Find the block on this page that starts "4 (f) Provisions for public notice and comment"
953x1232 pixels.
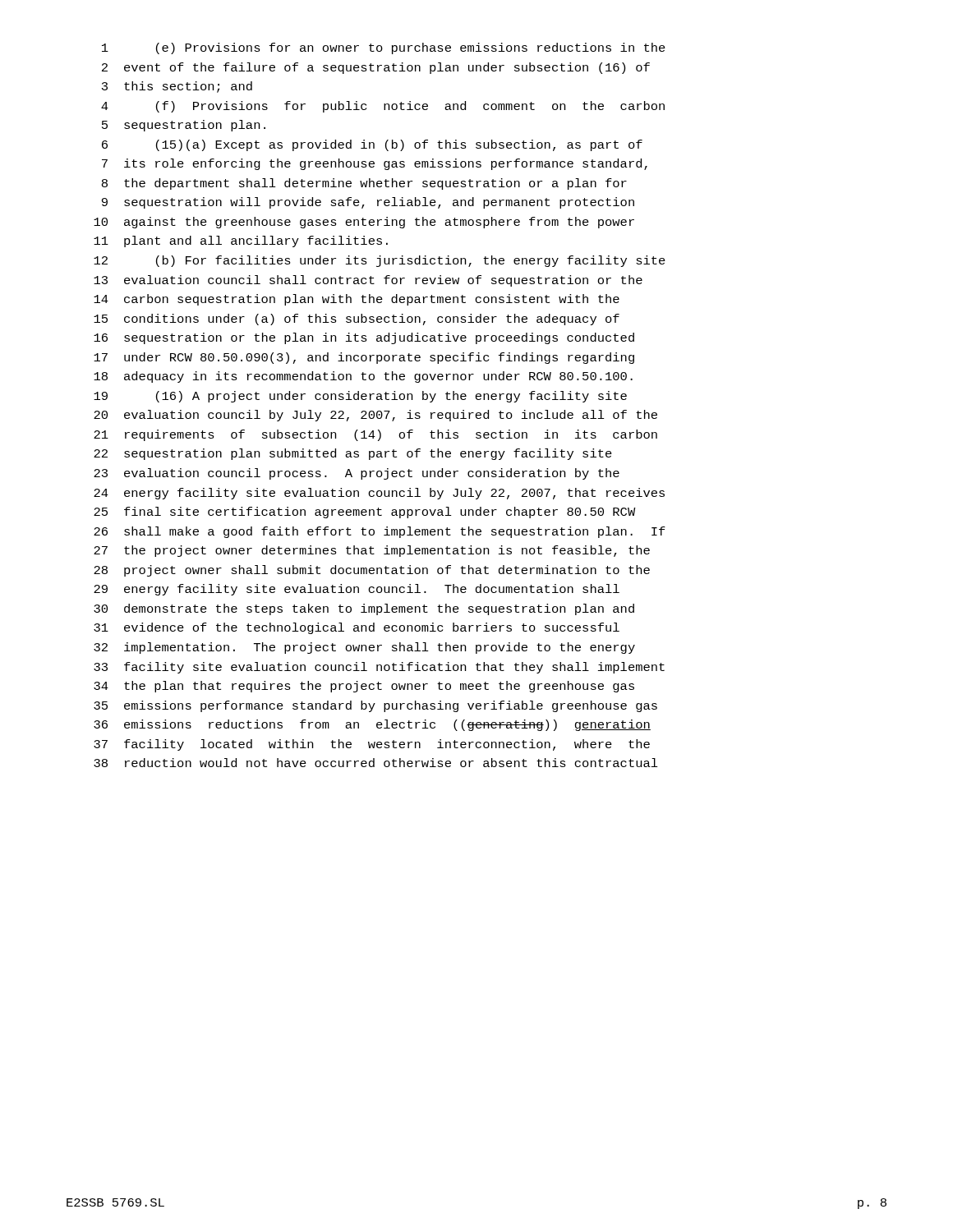click(x=476, y=117)
